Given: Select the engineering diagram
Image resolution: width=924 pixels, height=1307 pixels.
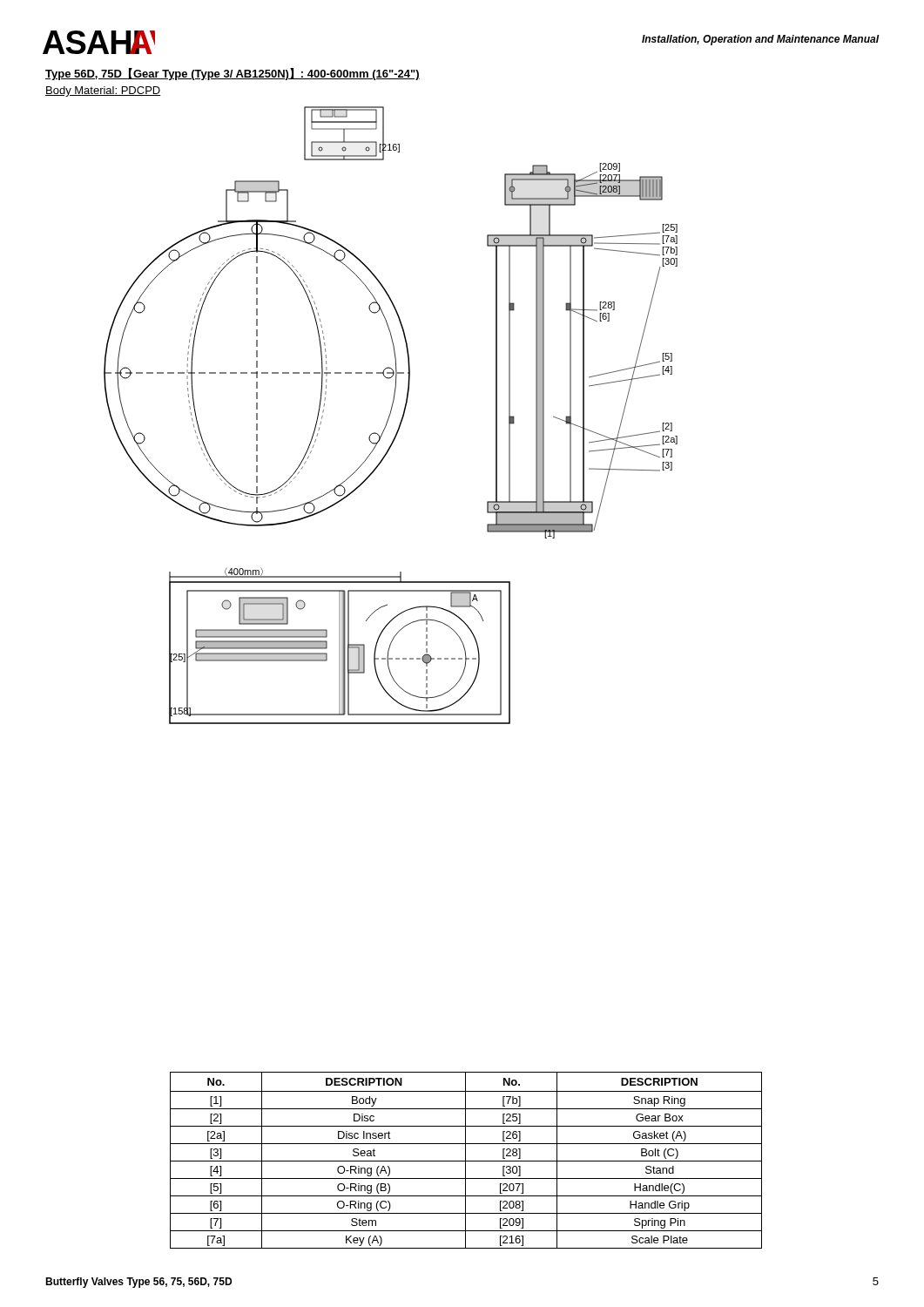Looking at the screenshot, I should (x=462, y=417).
